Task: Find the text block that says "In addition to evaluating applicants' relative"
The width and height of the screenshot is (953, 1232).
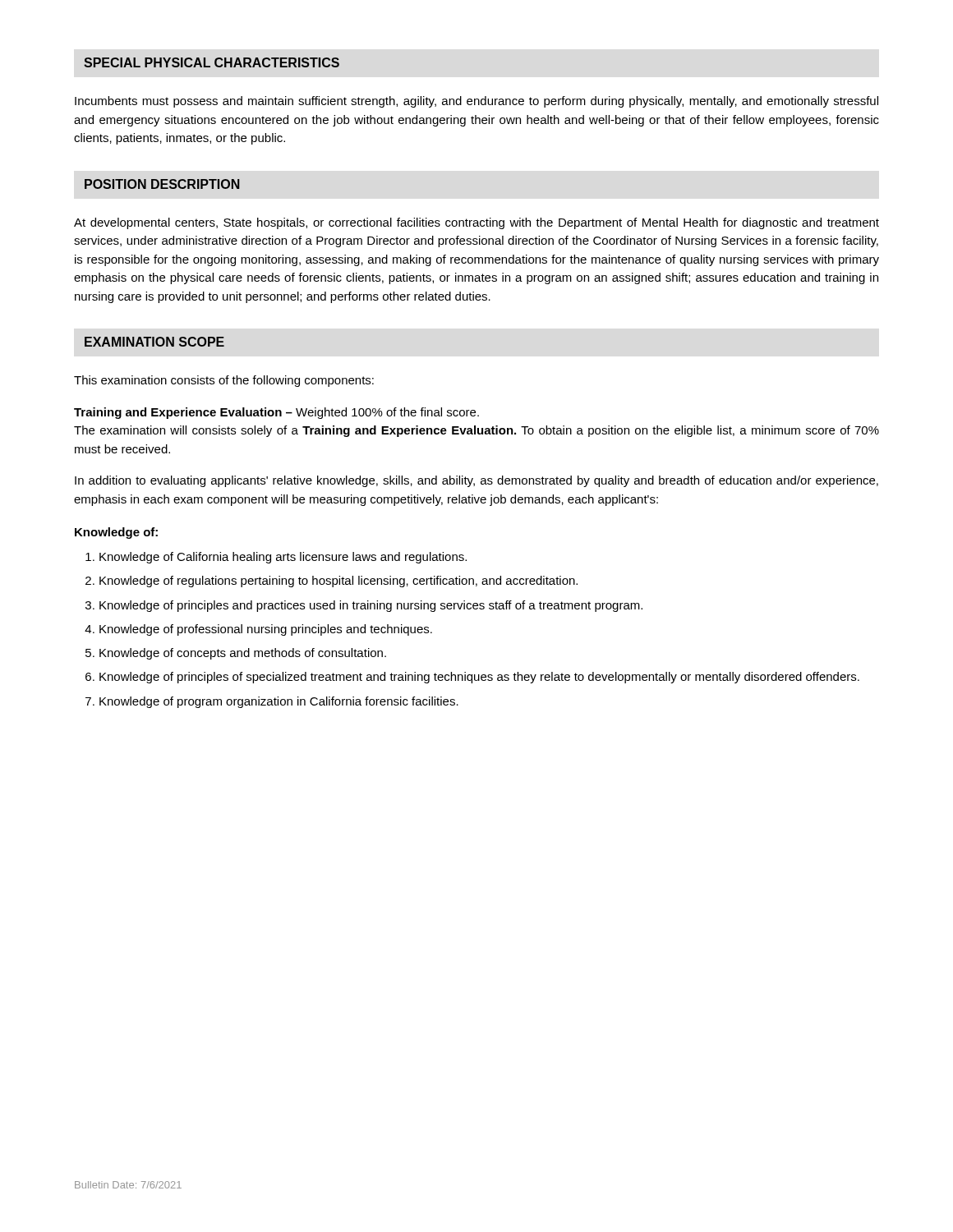Action: (476, 489)
